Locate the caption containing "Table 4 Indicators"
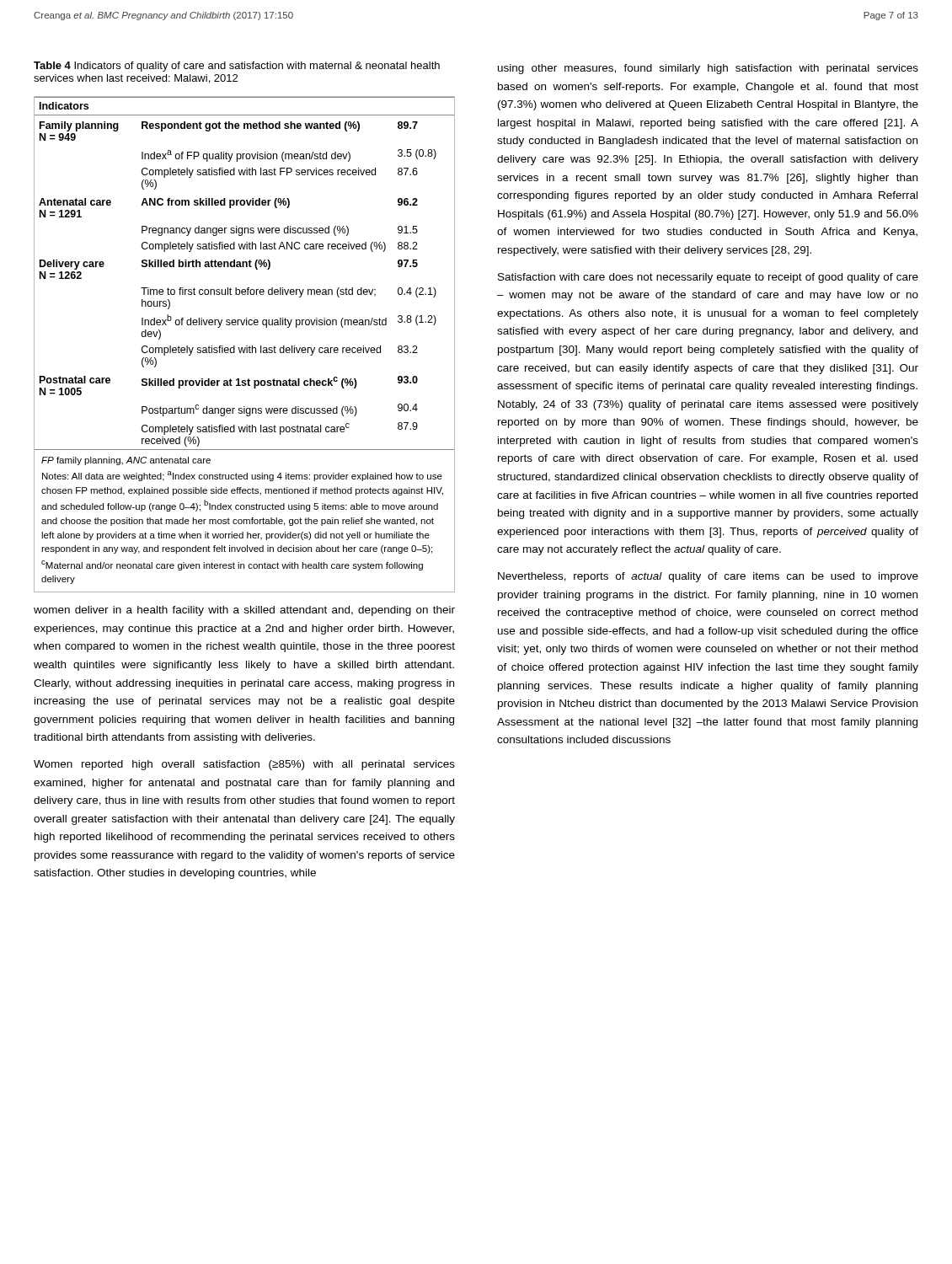Viewport: 952px width, 1264px height. click(237, 72)
